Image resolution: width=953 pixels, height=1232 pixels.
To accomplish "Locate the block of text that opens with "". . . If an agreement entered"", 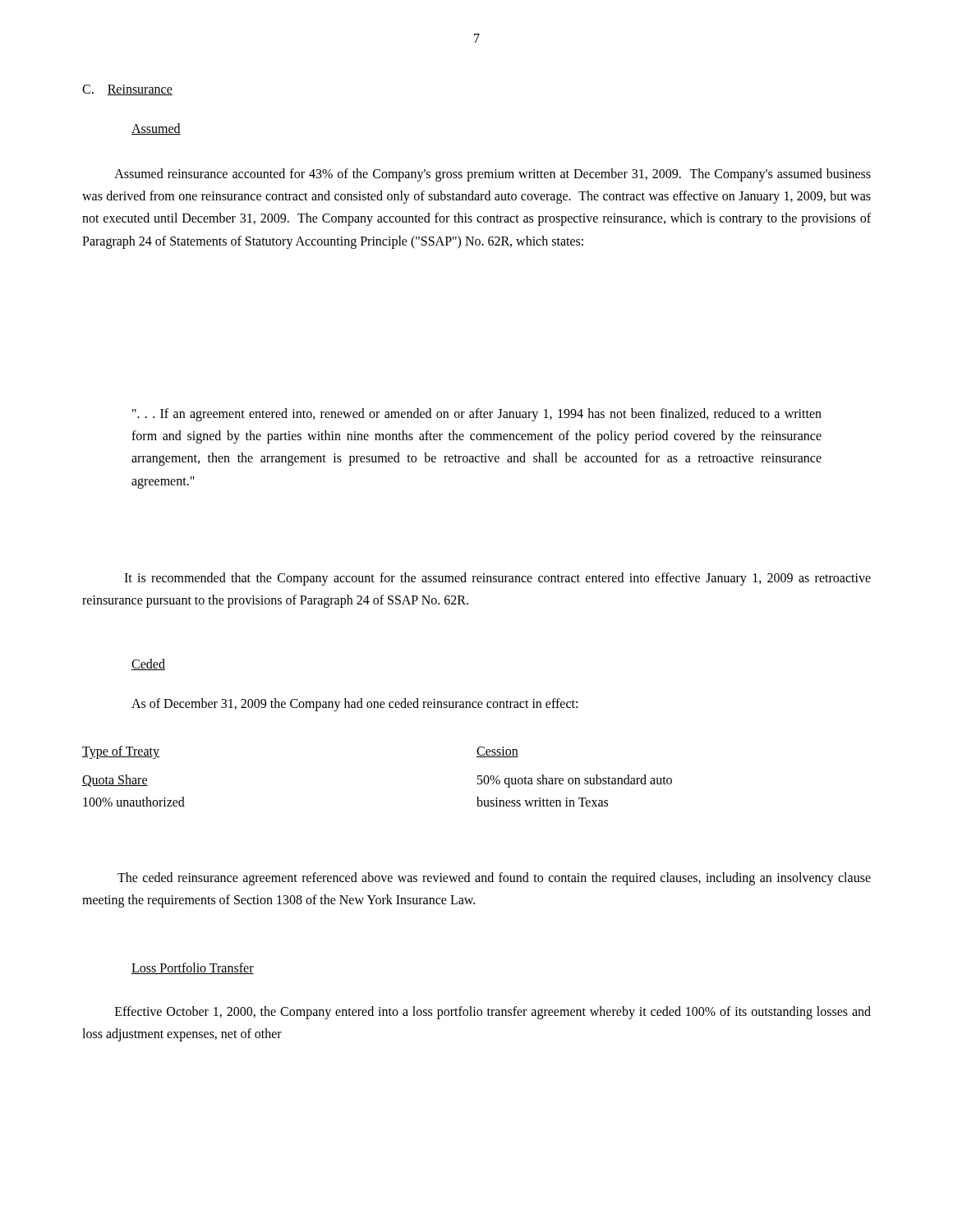I will tap(476, 447).
